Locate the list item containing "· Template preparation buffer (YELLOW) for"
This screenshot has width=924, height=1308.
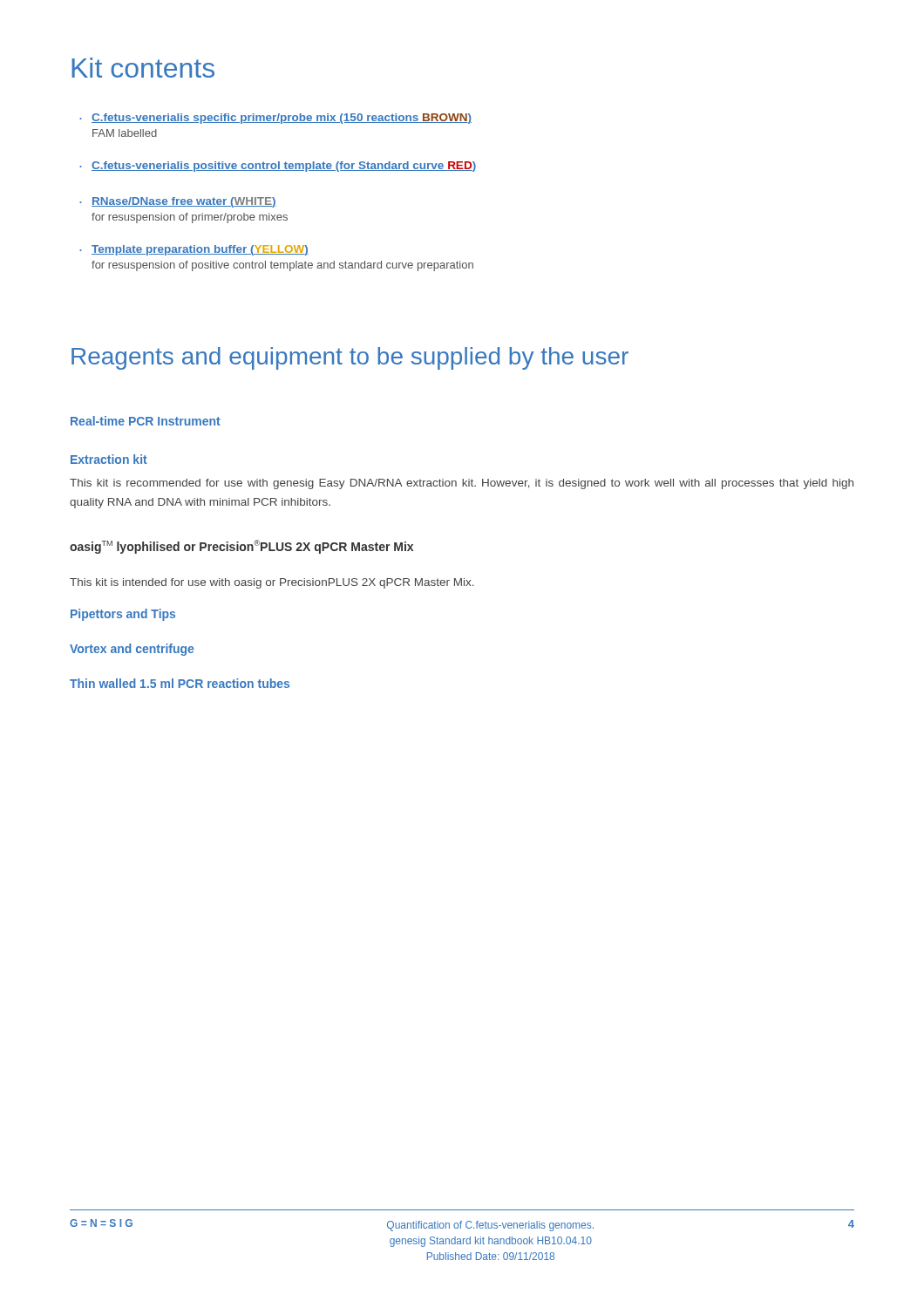coord(466,257)
